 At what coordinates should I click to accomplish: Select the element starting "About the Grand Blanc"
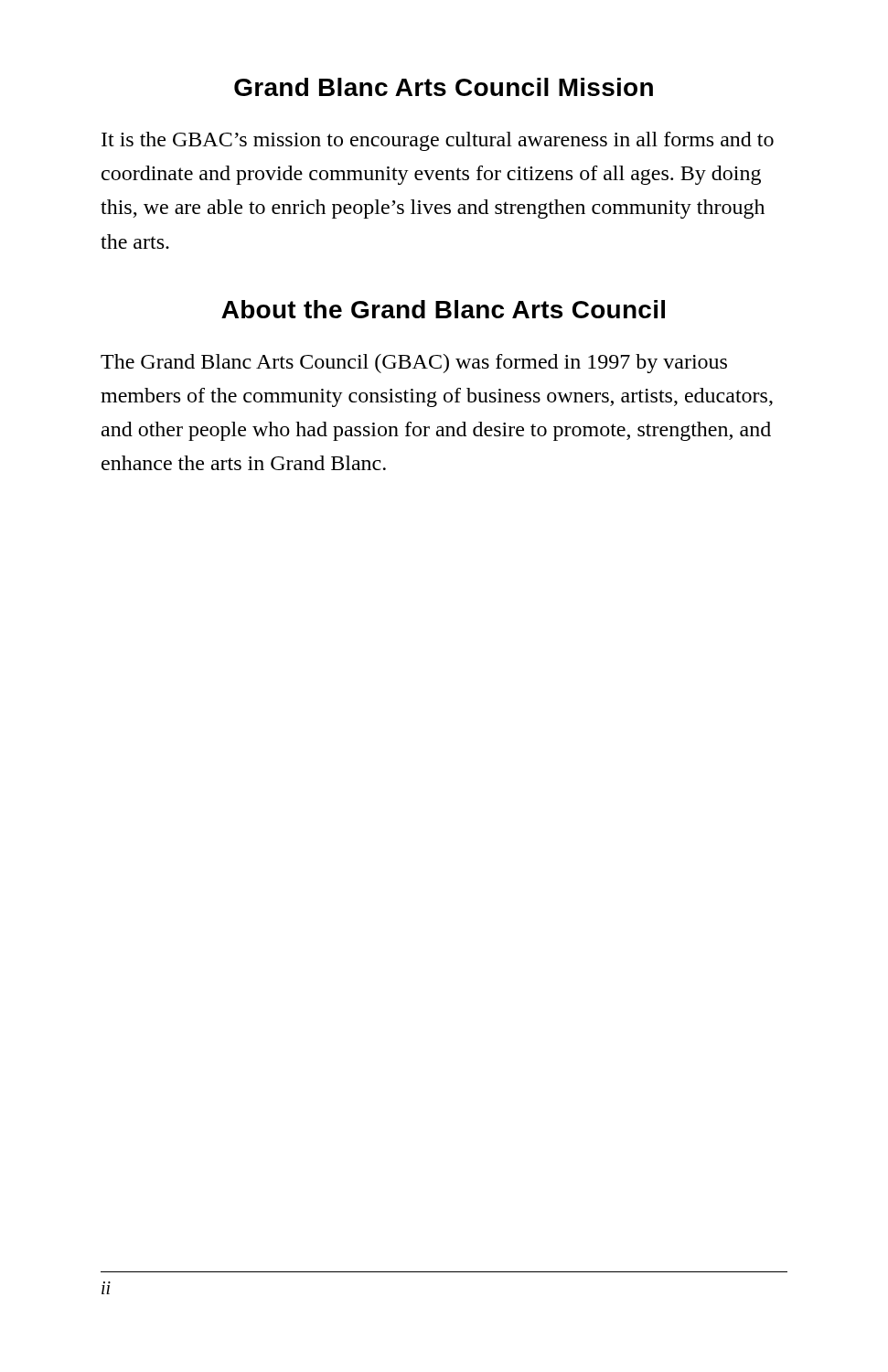(444, 310)
